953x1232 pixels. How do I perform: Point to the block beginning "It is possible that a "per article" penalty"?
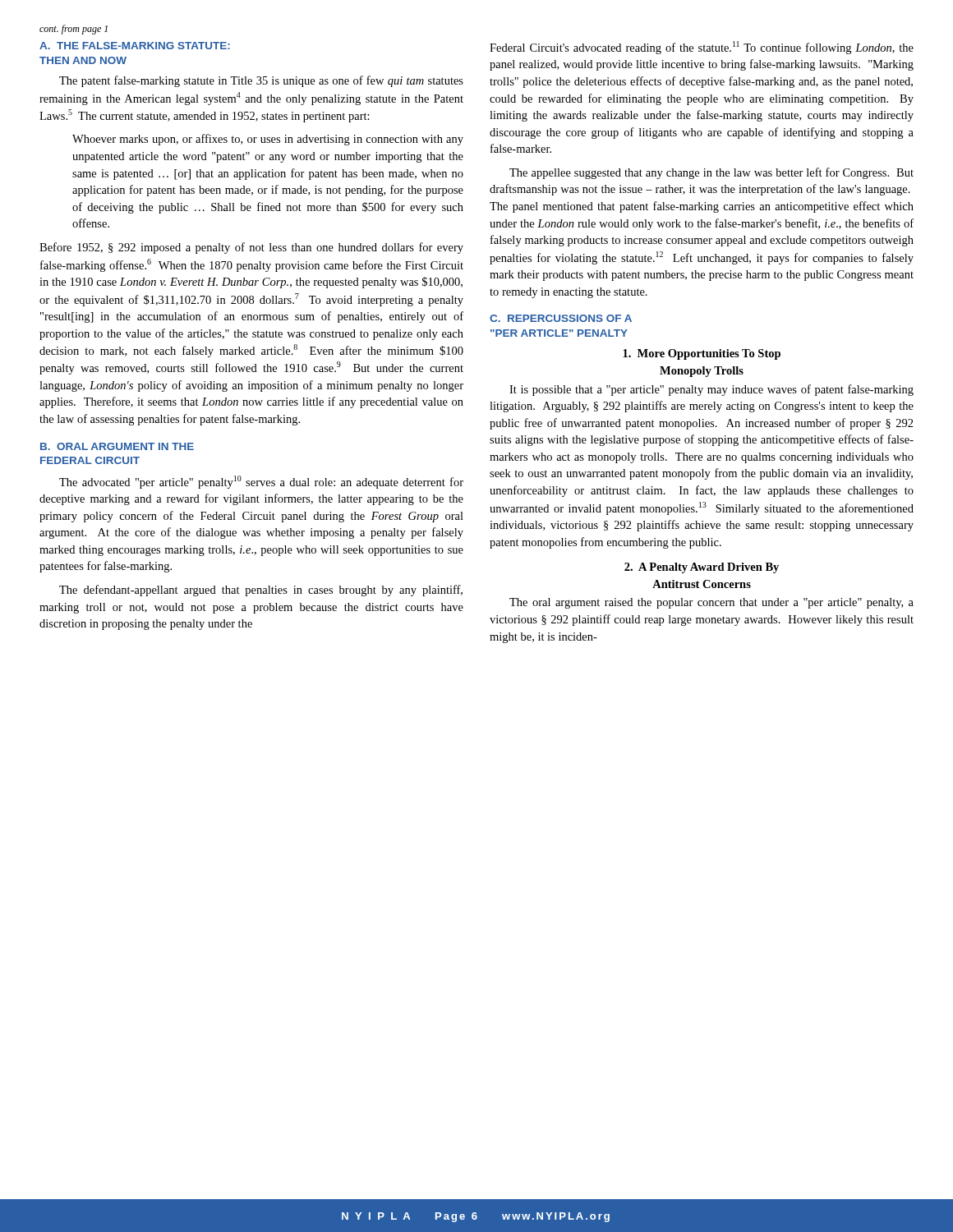click(702, 466)
